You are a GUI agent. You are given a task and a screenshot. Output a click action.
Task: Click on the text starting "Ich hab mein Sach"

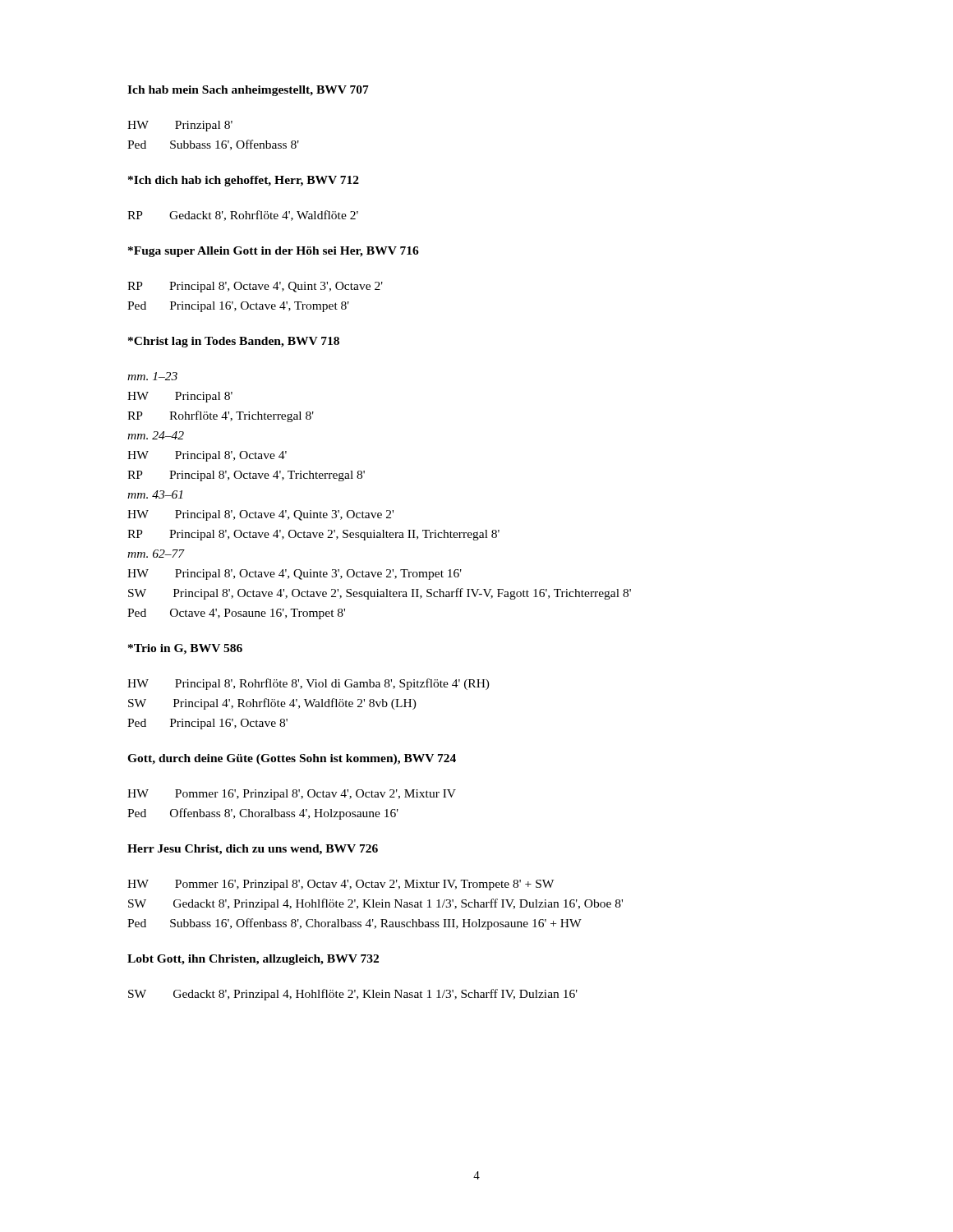248,89
